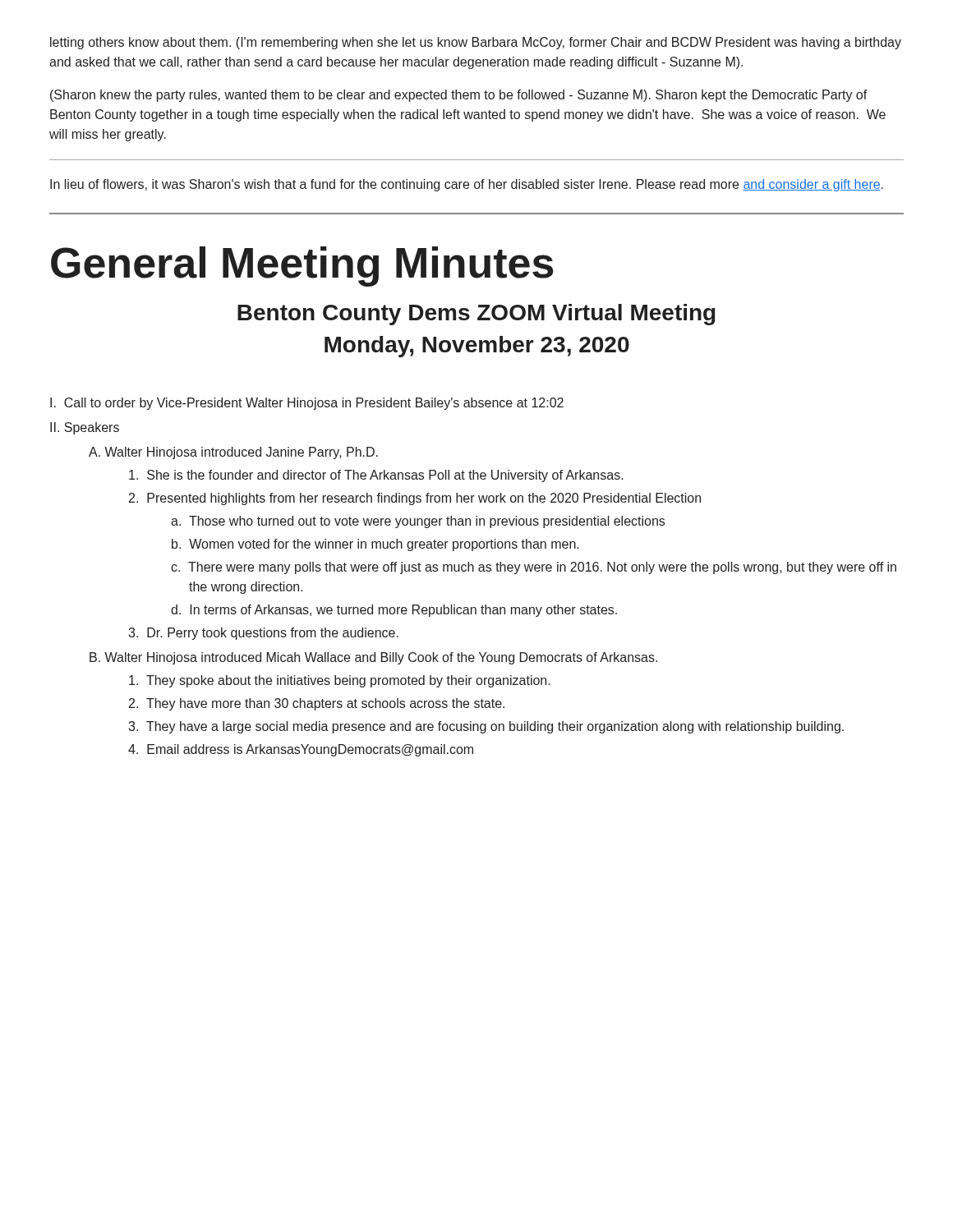Locate the text block starting "II. Speakers"
This screenshot has height=1232, width=953.
[84, 428]
